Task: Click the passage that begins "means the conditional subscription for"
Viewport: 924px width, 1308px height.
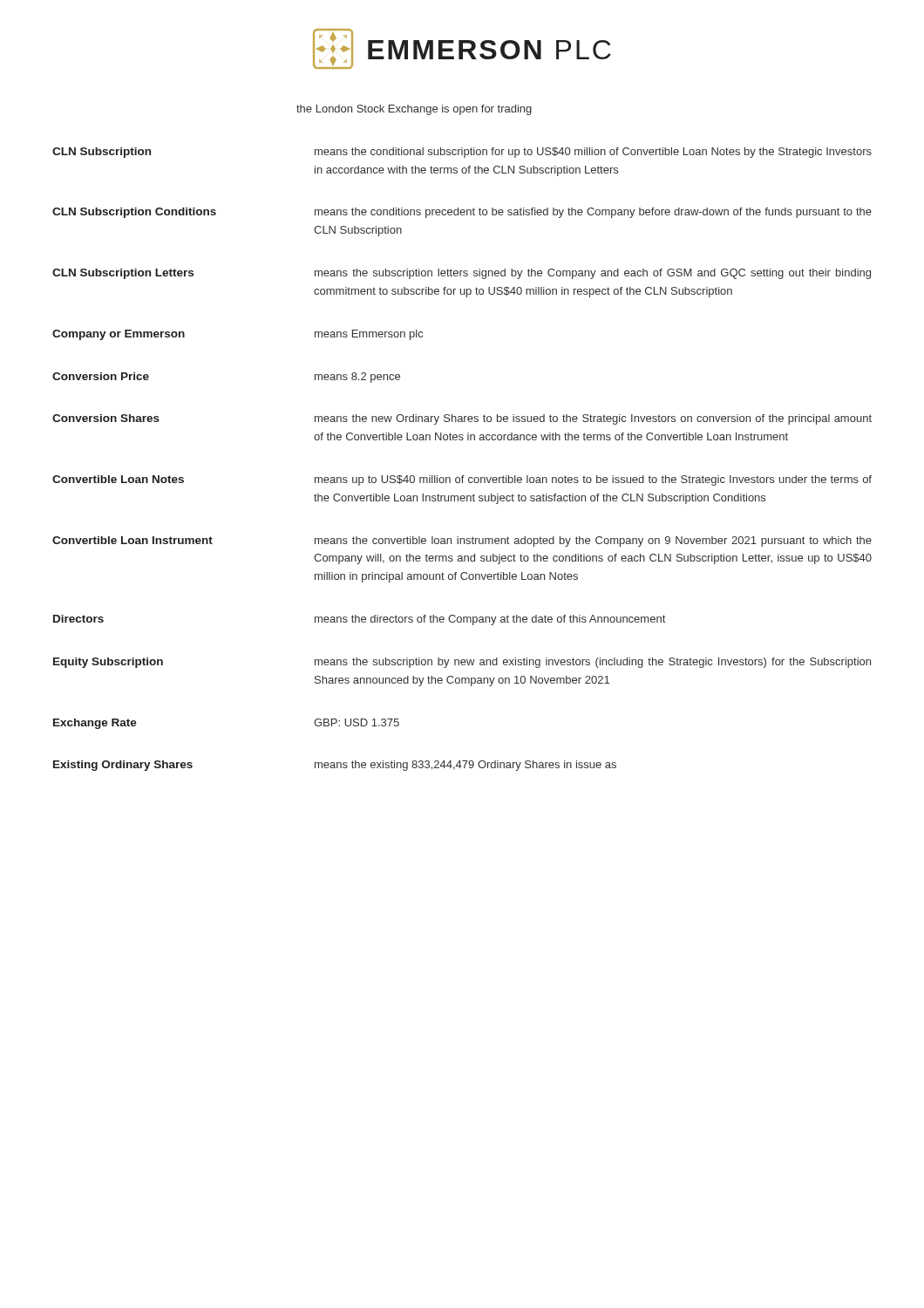Action: (593, 160)
